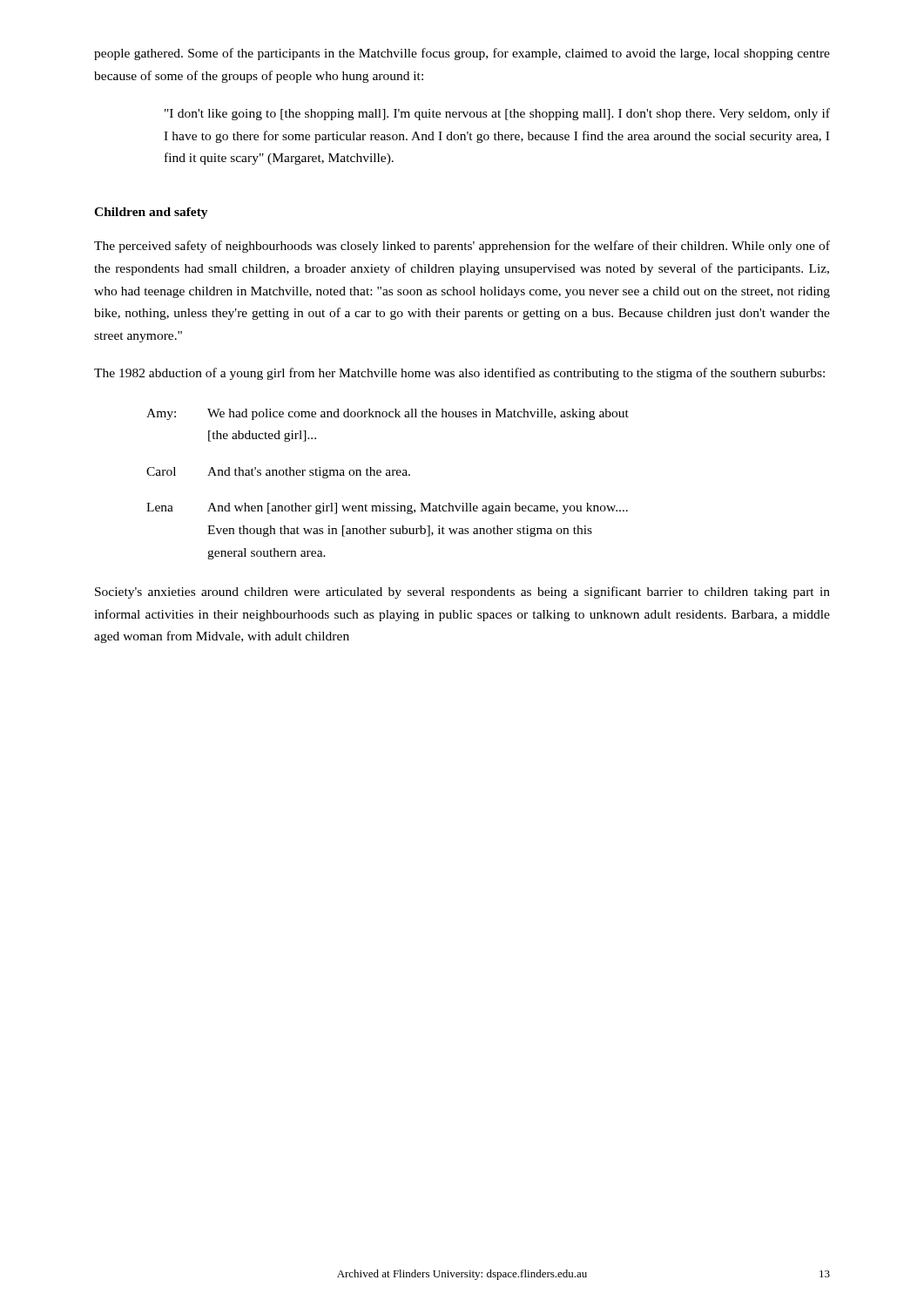
Task: Locate the block starting ""I don't like going to [the shopping mall]."
Action: coord(497,135)
